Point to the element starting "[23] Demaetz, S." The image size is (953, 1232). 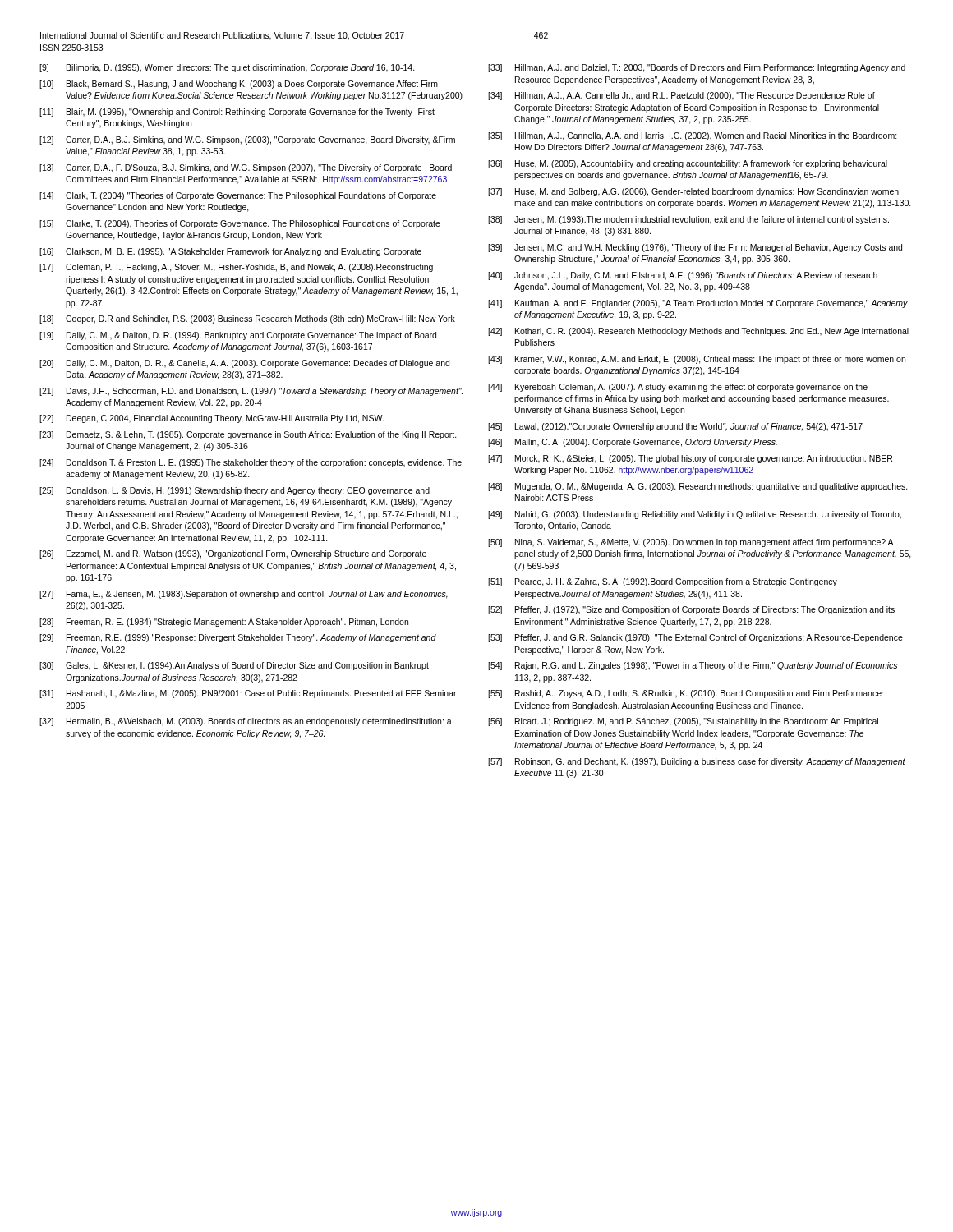point(252,441)
